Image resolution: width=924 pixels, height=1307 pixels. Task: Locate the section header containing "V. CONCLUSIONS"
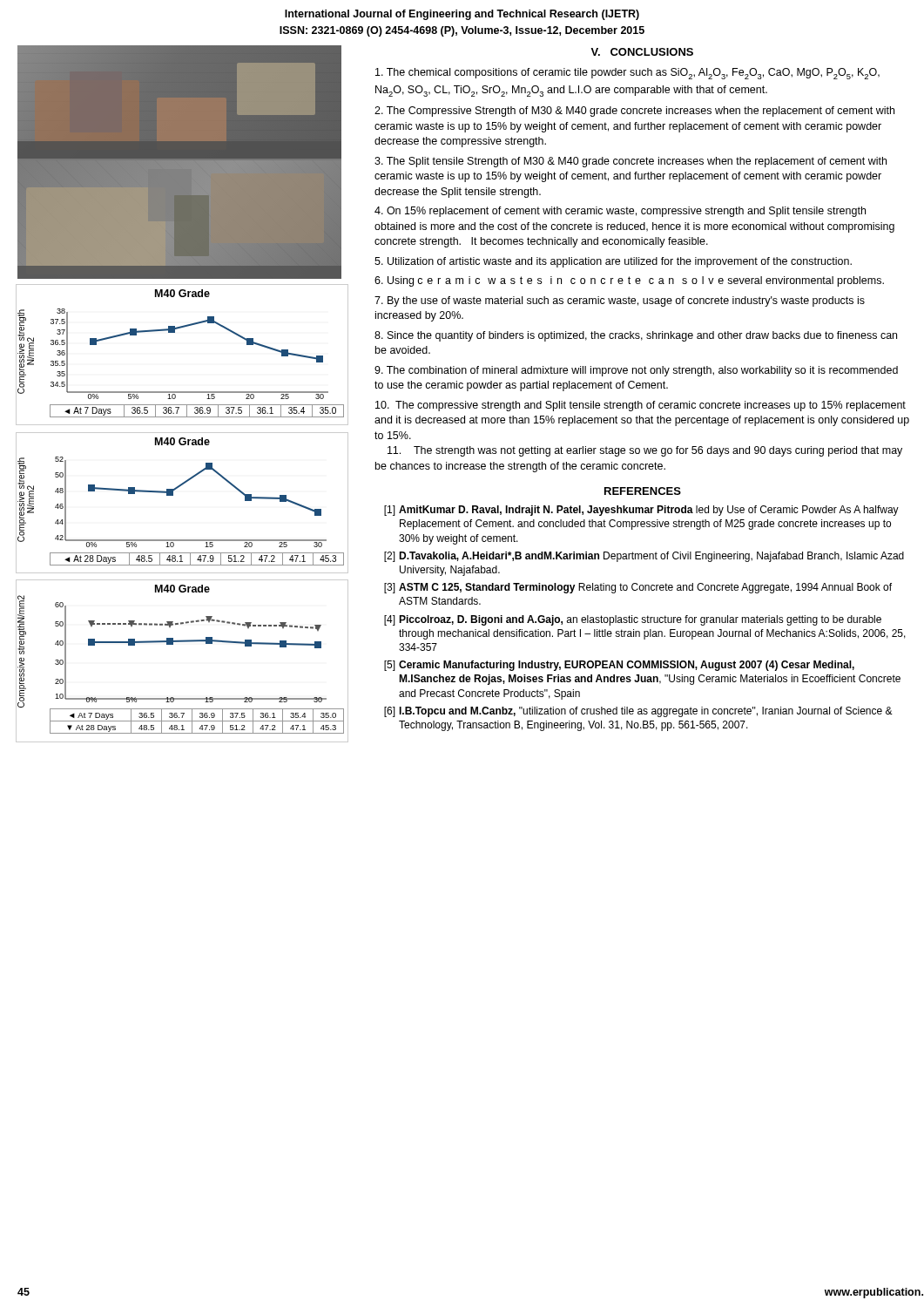tap(642, 52)
